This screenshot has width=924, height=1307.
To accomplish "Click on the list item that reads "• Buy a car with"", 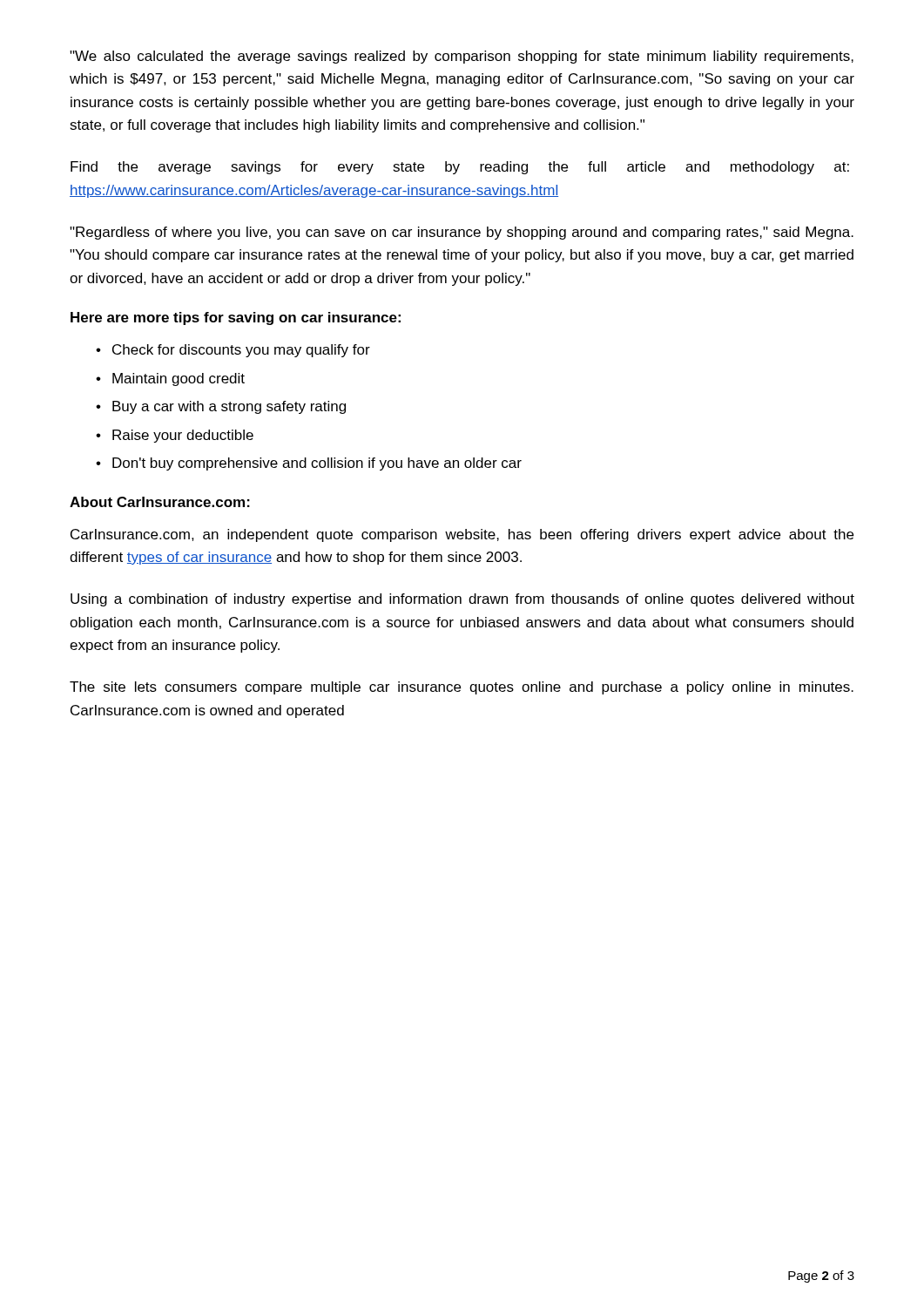I will (221, 407).
